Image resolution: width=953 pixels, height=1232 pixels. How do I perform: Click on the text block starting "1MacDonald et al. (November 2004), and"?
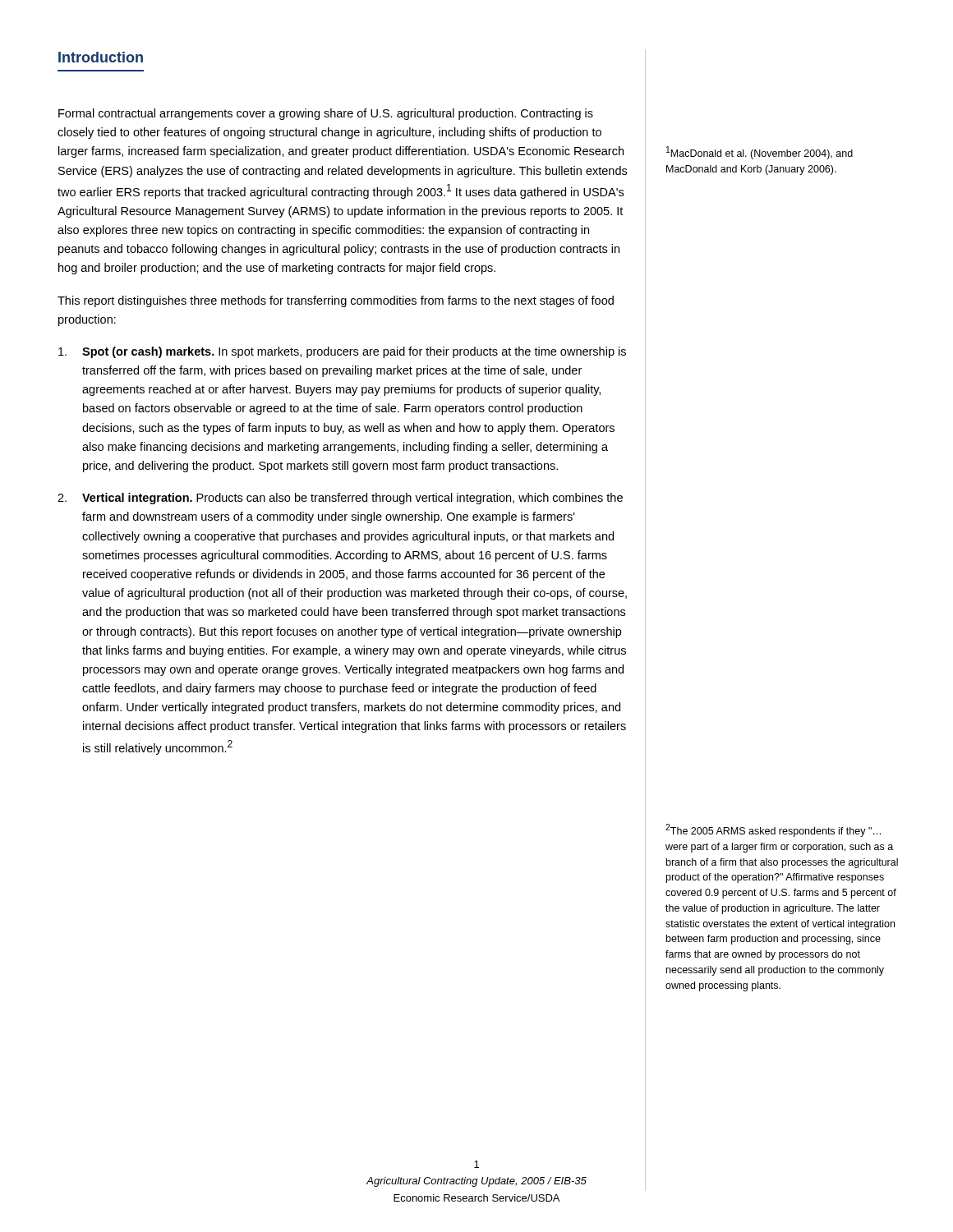(x=759, y=160)
